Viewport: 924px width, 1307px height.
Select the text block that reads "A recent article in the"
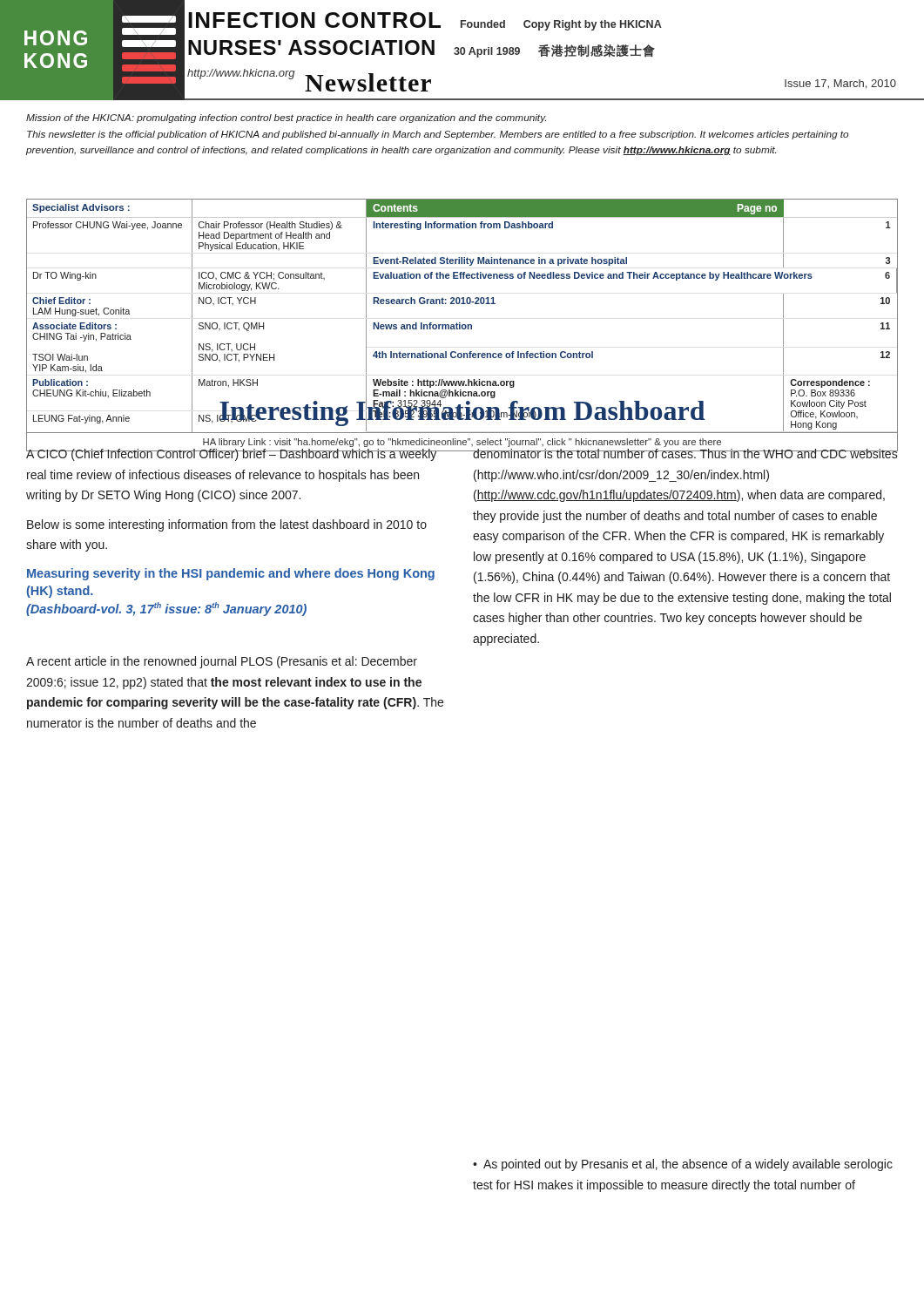tap(238, 693)
